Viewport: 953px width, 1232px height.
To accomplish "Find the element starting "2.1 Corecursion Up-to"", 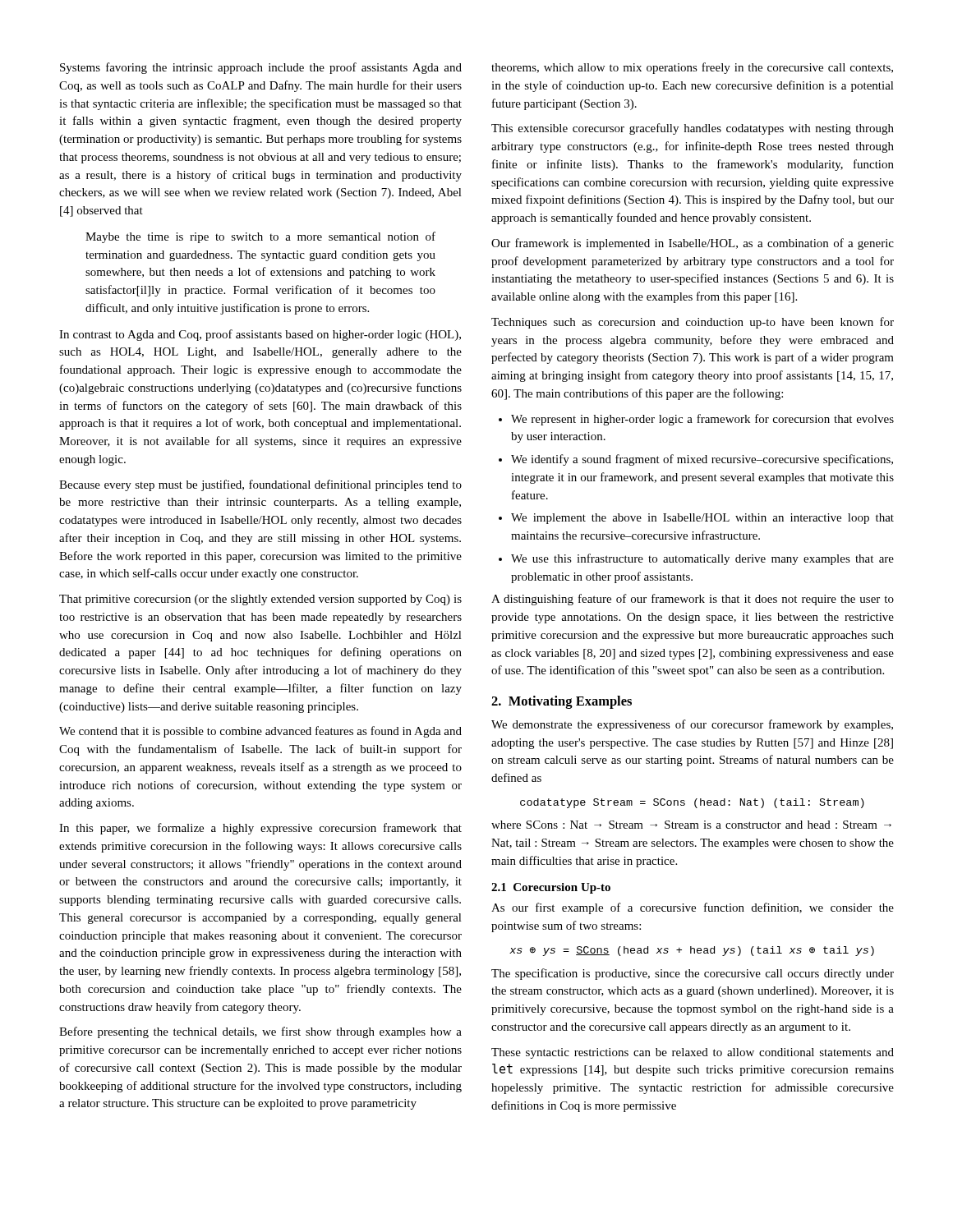I will tap(551, 888).
